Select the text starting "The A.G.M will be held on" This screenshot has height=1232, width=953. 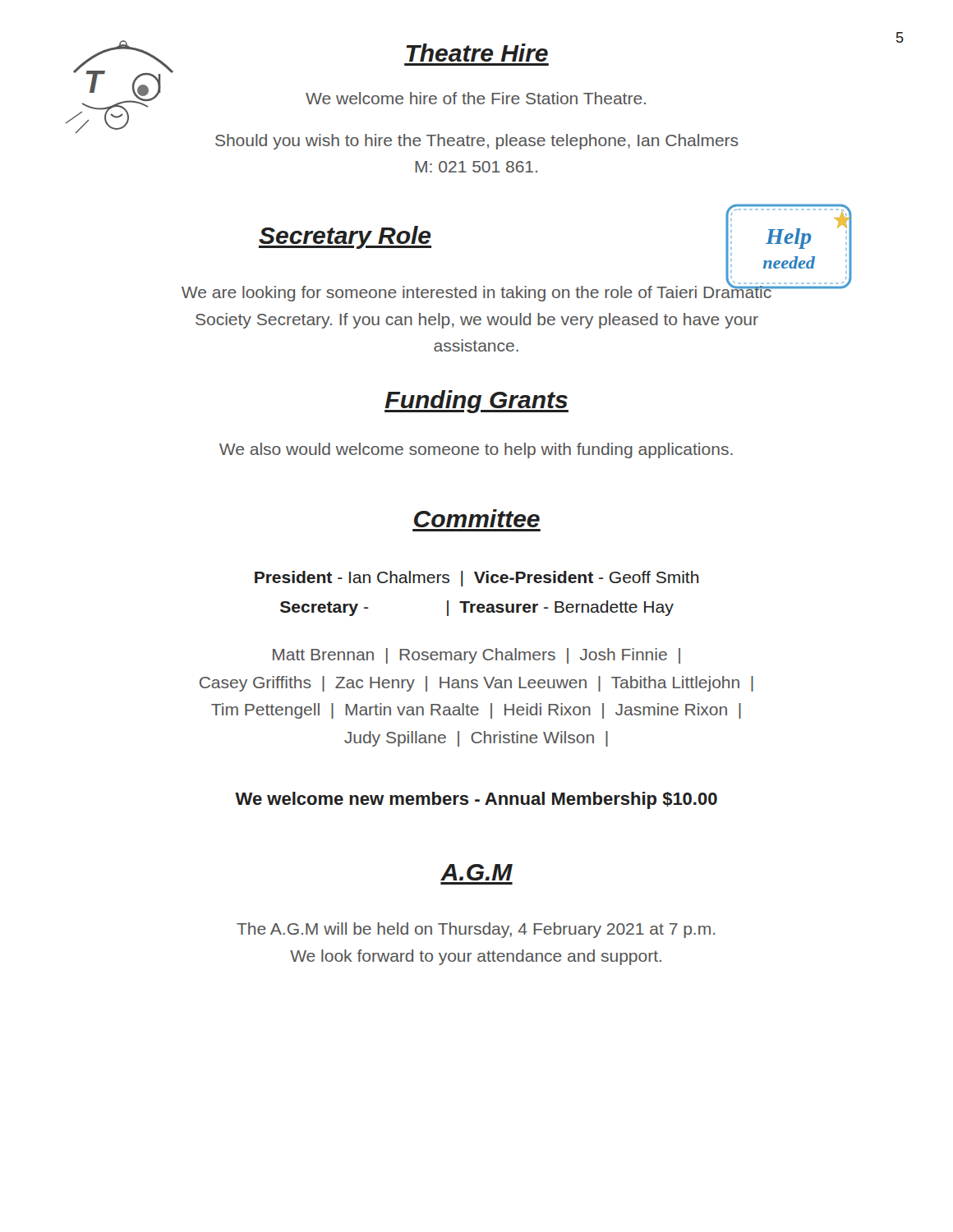click(476, 942)
